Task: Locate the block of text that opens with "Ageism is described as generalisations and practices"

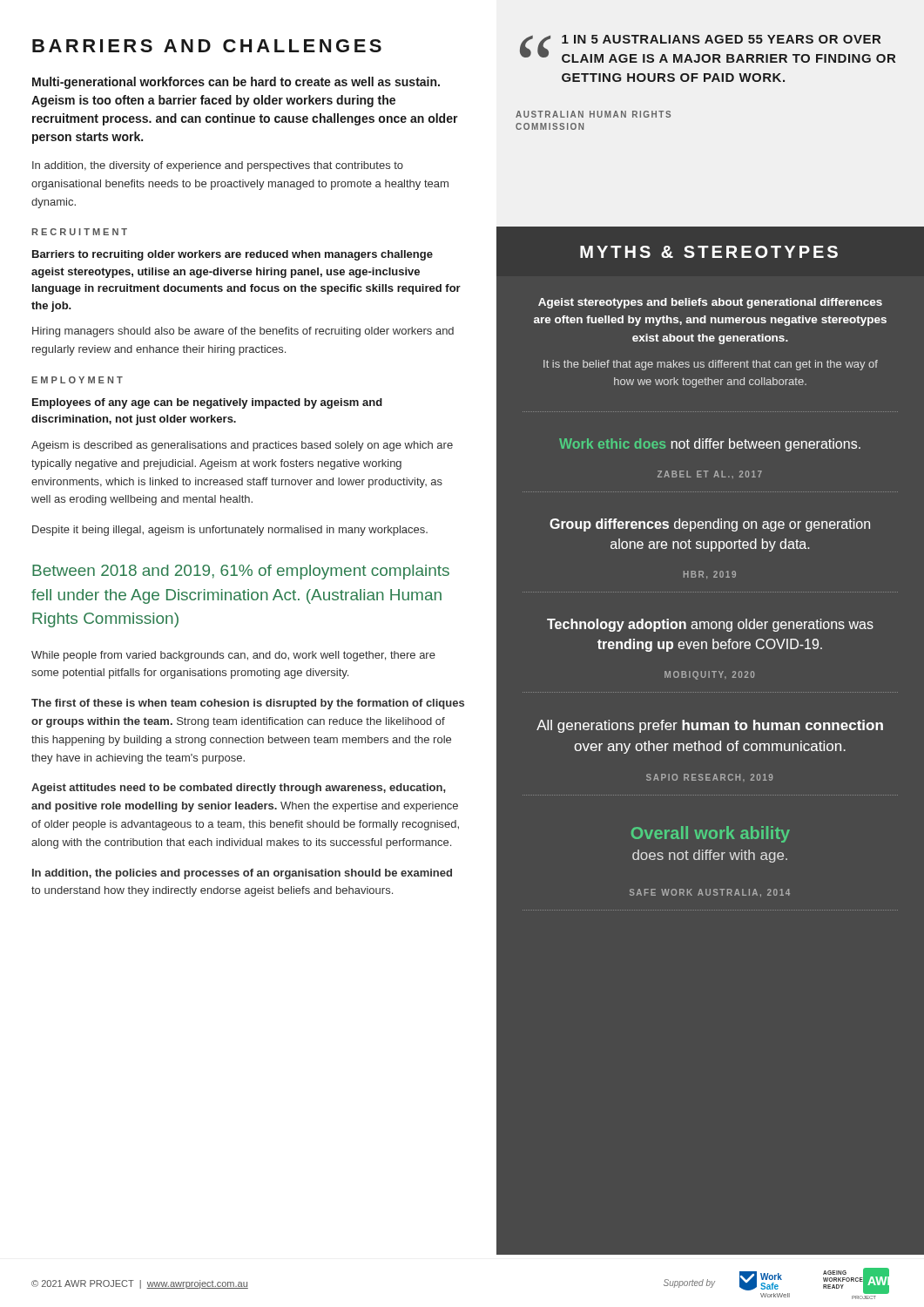Action: tap(242, 472)
